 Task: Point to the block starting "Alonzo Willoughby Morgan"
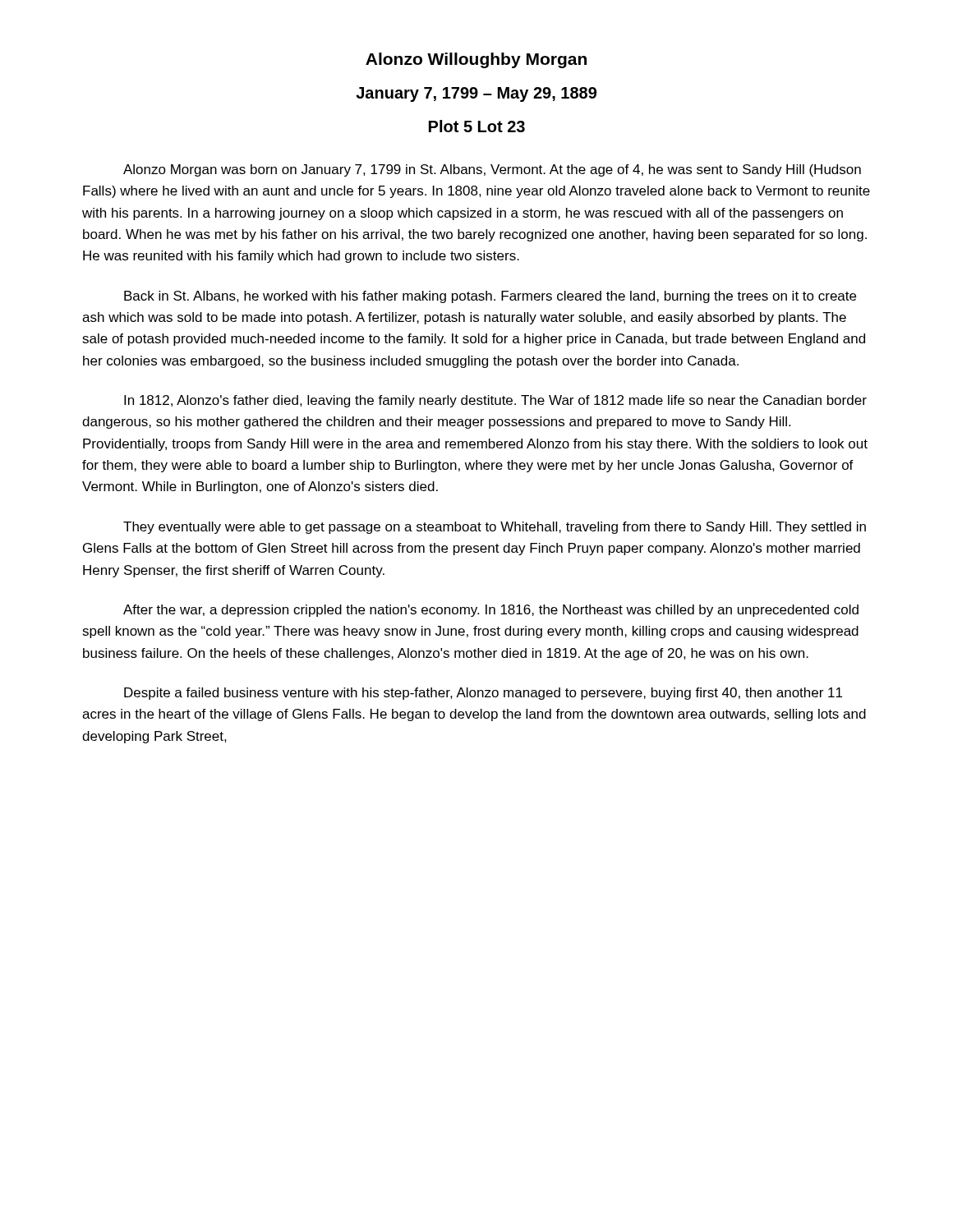[476, 59]
